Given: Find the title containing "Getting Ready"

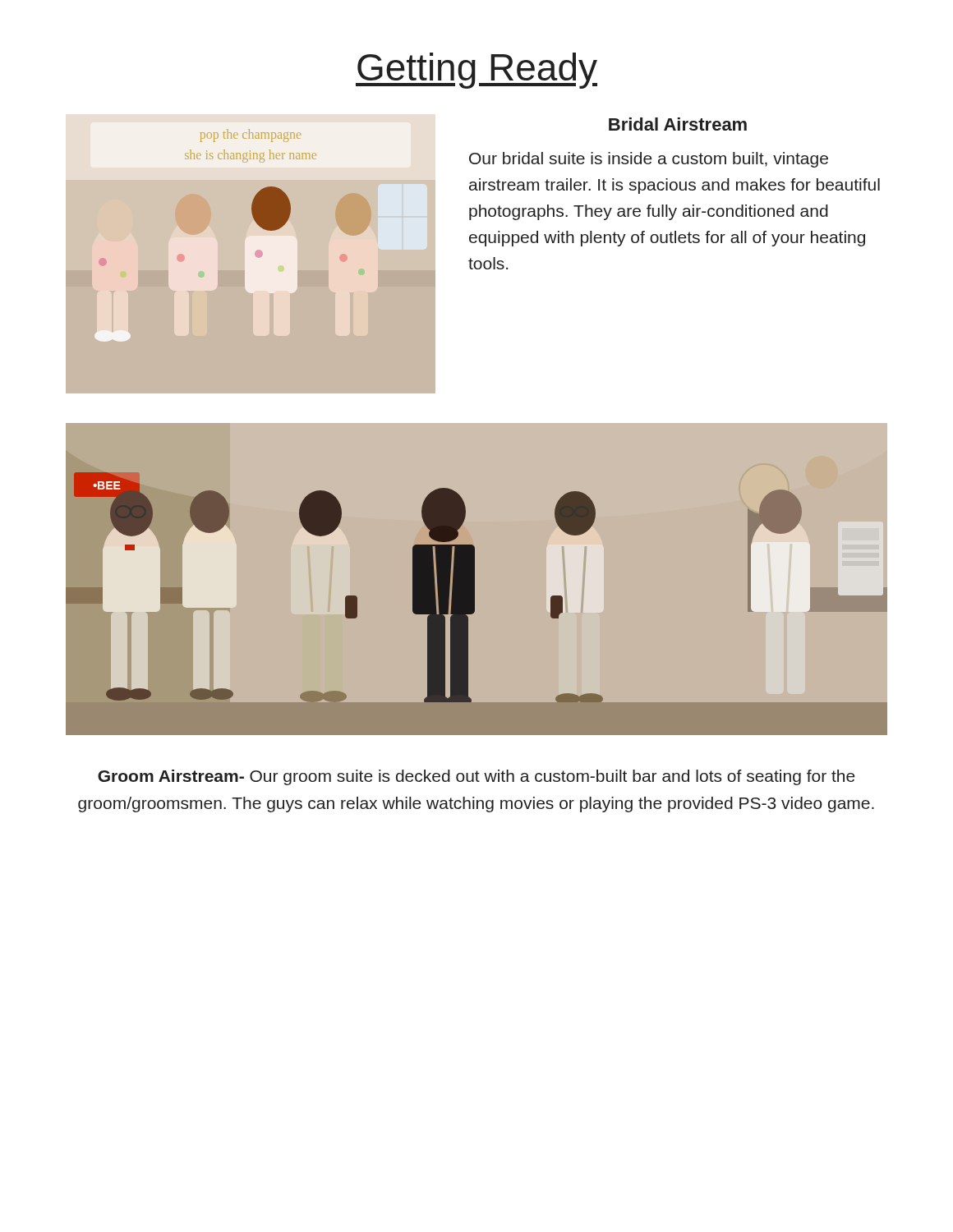Looking at the screenshot, I should point(476,67).
